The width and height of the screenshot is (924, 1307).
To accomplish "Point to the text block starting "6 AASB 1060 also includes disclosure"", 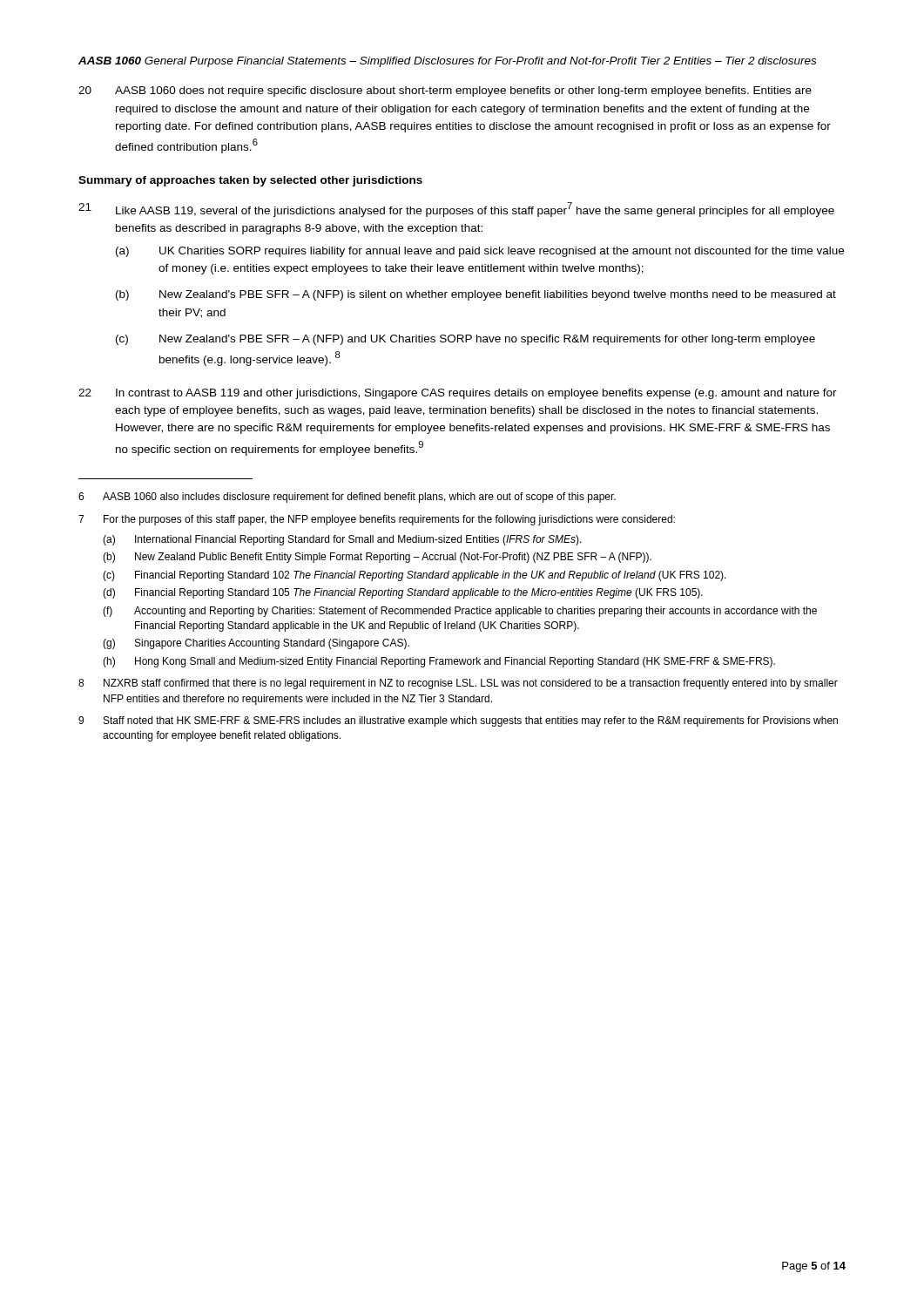I will point(462,497).
